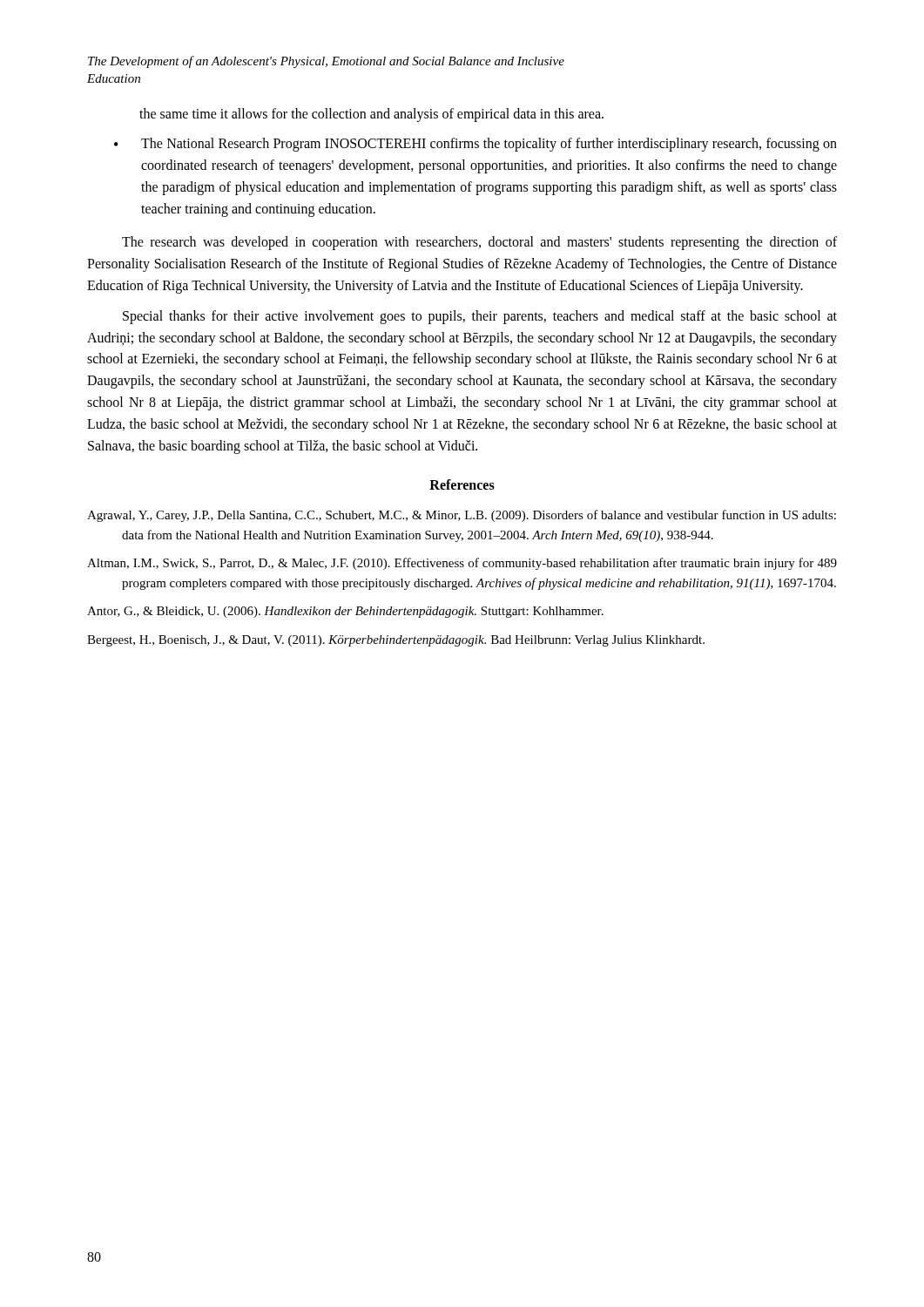924x1307 pixels.
Task: Select the element starting "Antor, G., & Bleidick, U. (2006). Handlexikon"
Action: (346, 611)
